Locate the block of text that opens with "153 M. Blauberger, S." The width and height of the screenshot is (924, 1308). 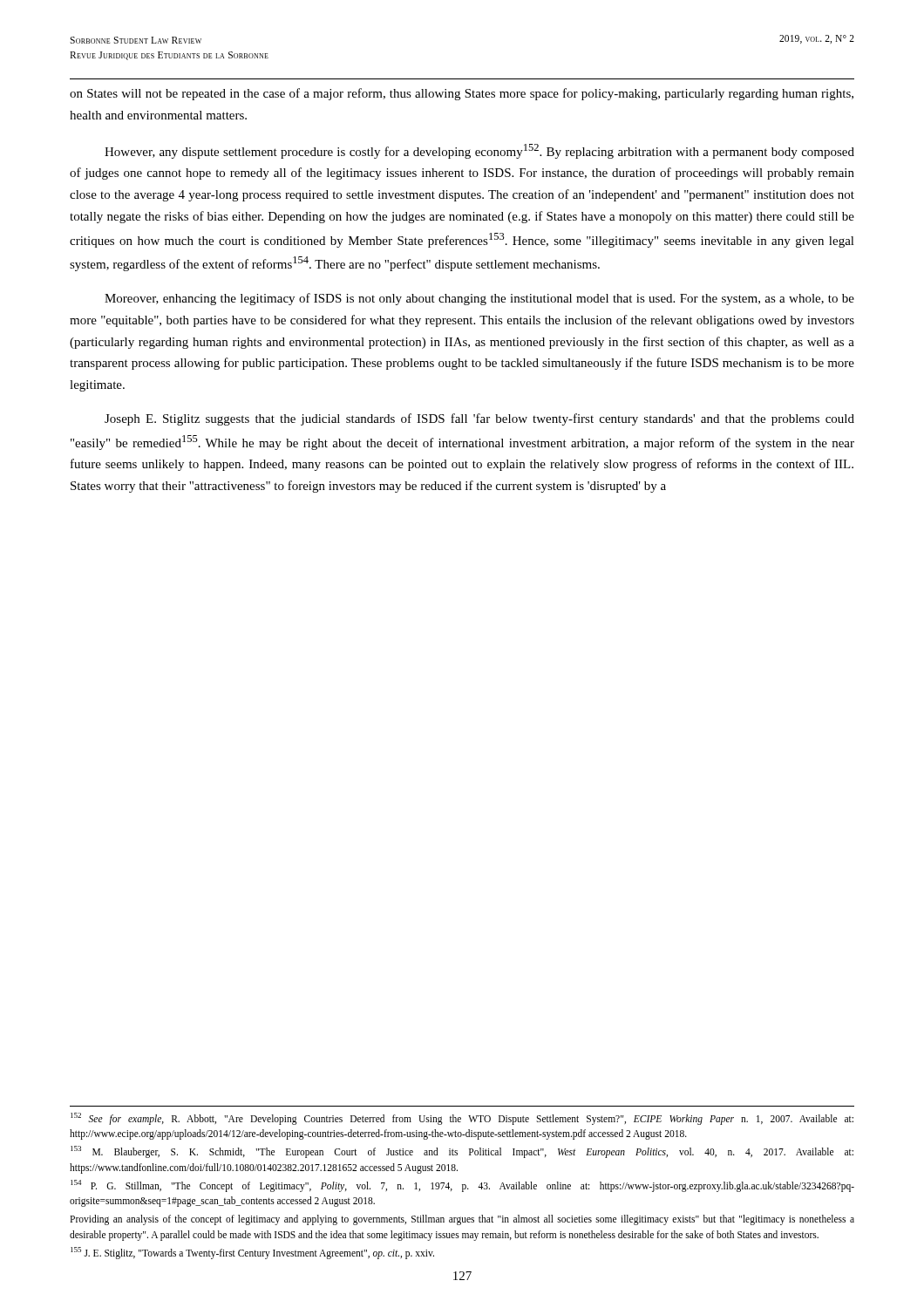tap(462, 1159)
